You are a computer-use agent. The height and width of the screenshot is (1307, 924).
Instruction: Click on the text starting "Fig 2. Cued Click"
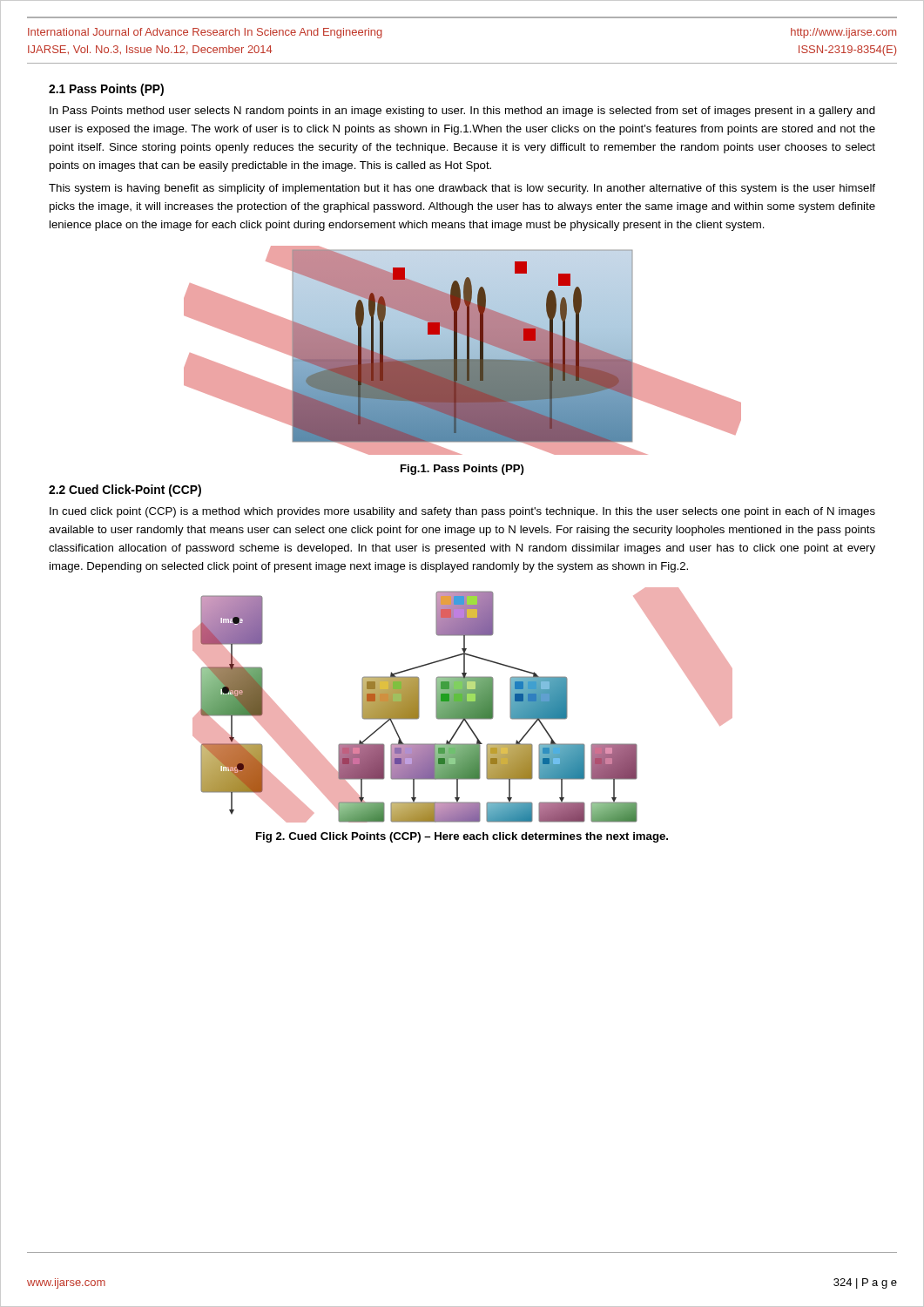point(462,836)
